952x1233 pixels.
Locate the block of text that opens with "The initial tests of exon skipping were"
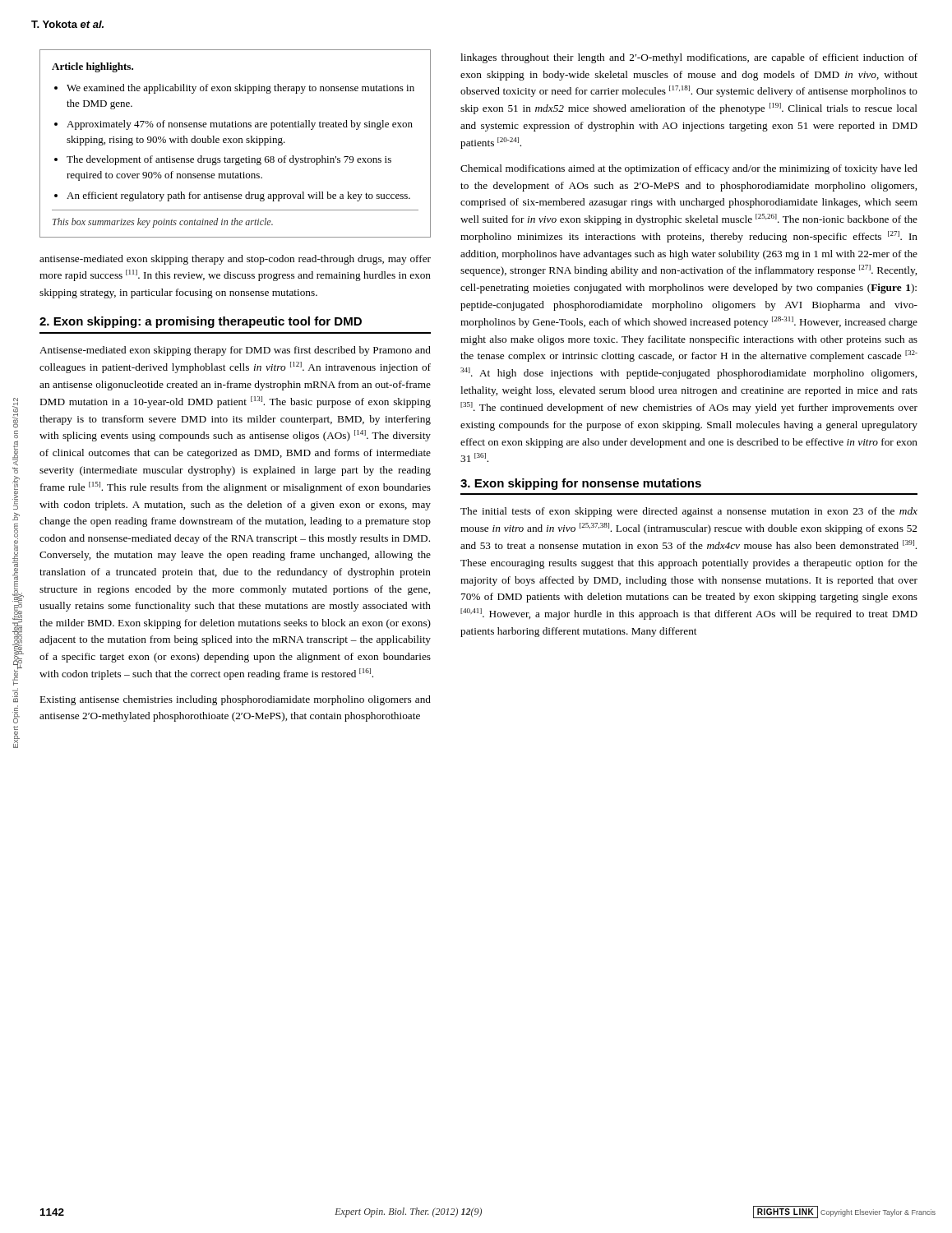tap(689, 571)
